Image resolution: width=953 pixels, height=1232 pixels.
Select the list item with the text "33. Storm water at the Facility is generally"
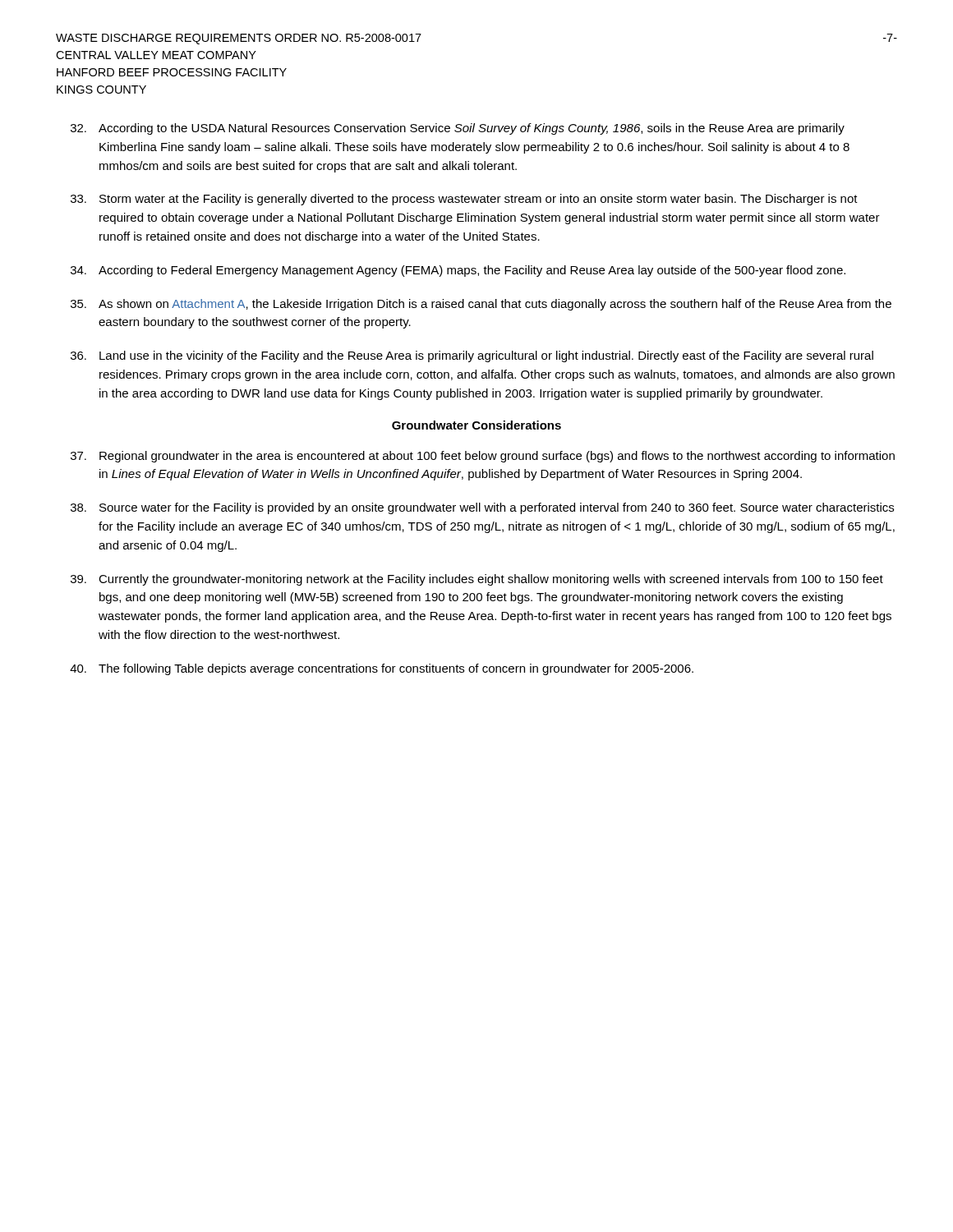click(x=476, y=218)
